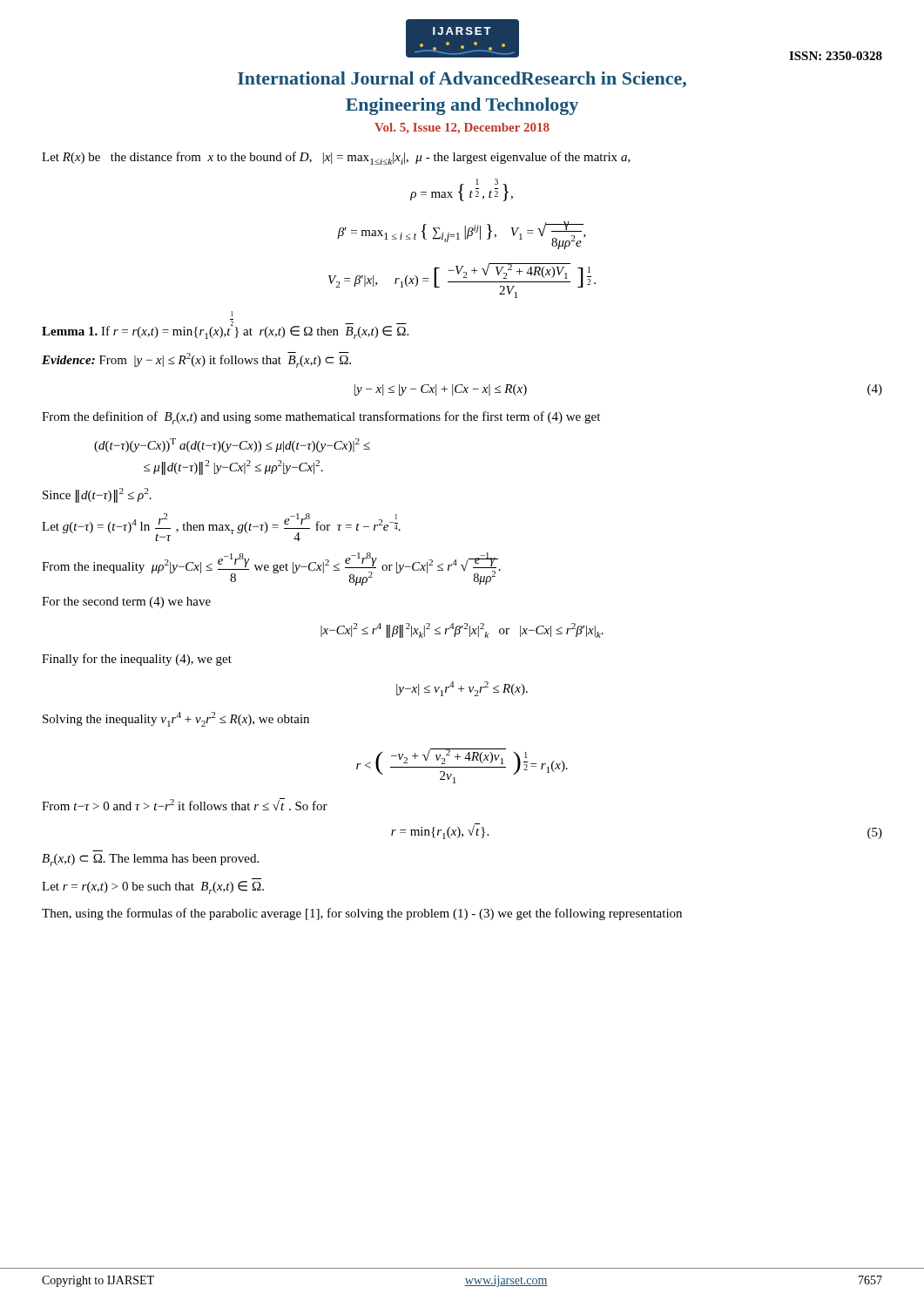924x1307 pixels.
Task: Find the text block that says "Finally for the"
Action: click(x=137, y=659)
